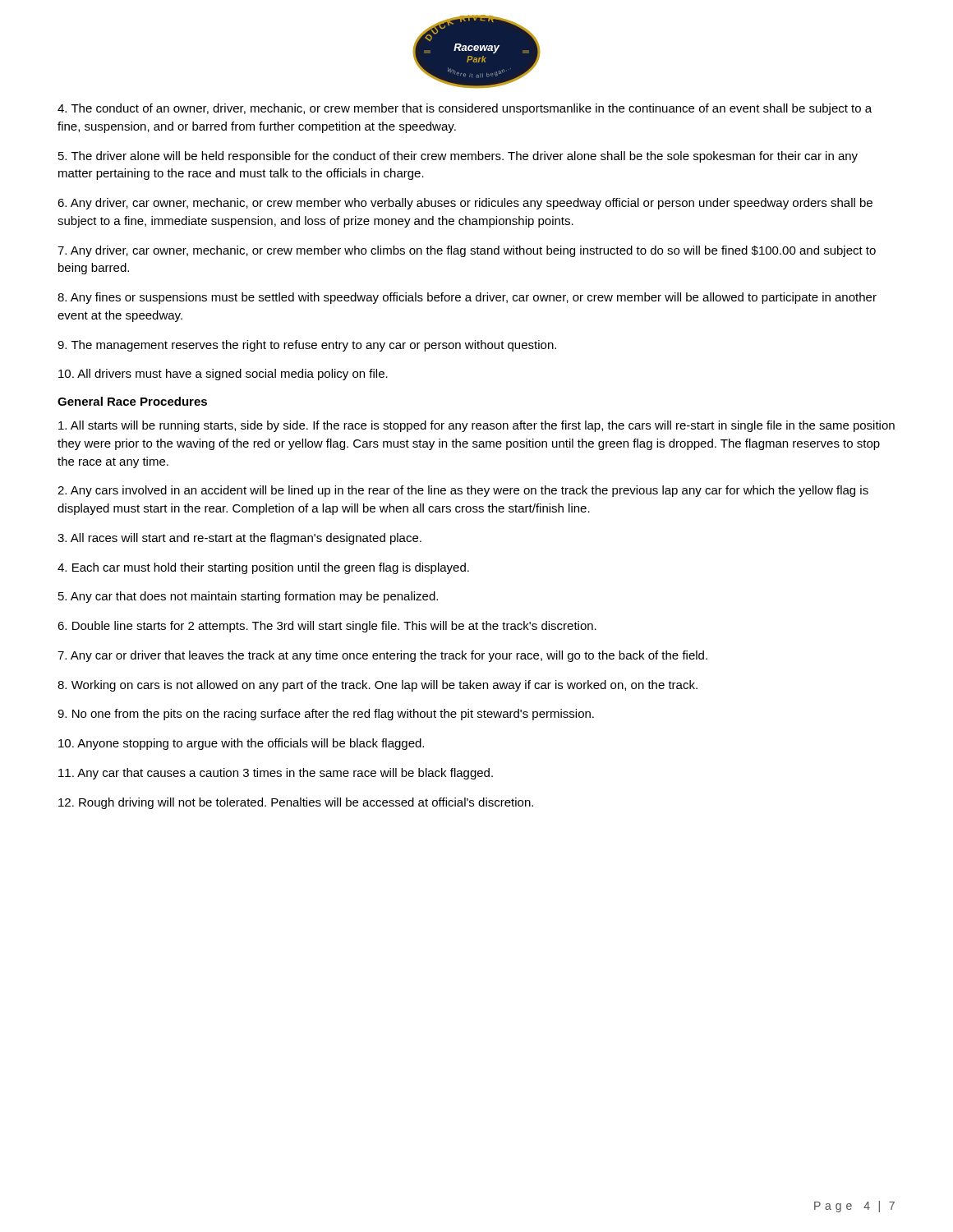The width and height of the screenshot is (953, 1232).
Task: Click the passage that begins "Any car that does not maintain"
Action: coord(248,596)
